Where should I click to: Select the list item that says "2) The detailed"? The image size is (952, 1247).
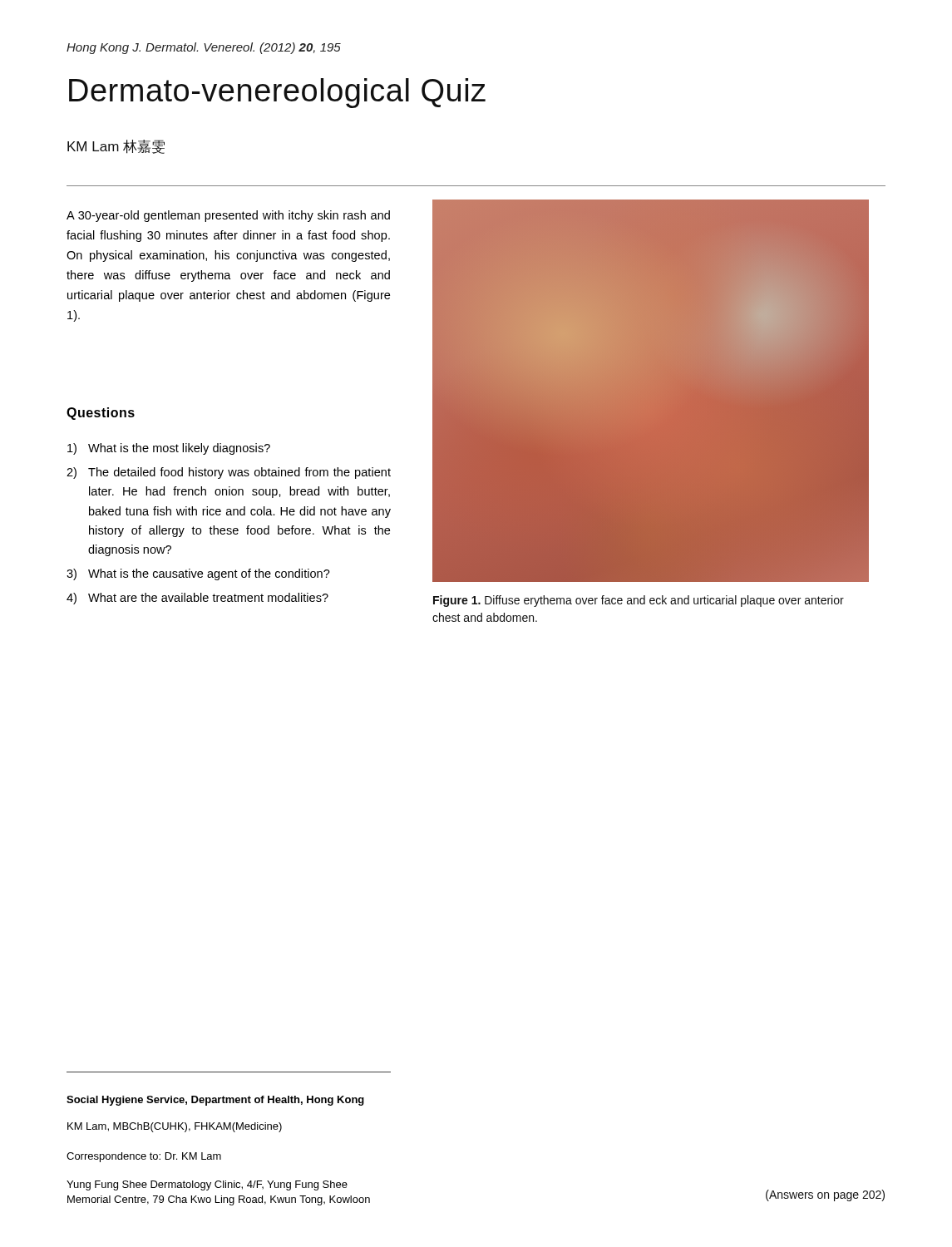tap(229, 511)
